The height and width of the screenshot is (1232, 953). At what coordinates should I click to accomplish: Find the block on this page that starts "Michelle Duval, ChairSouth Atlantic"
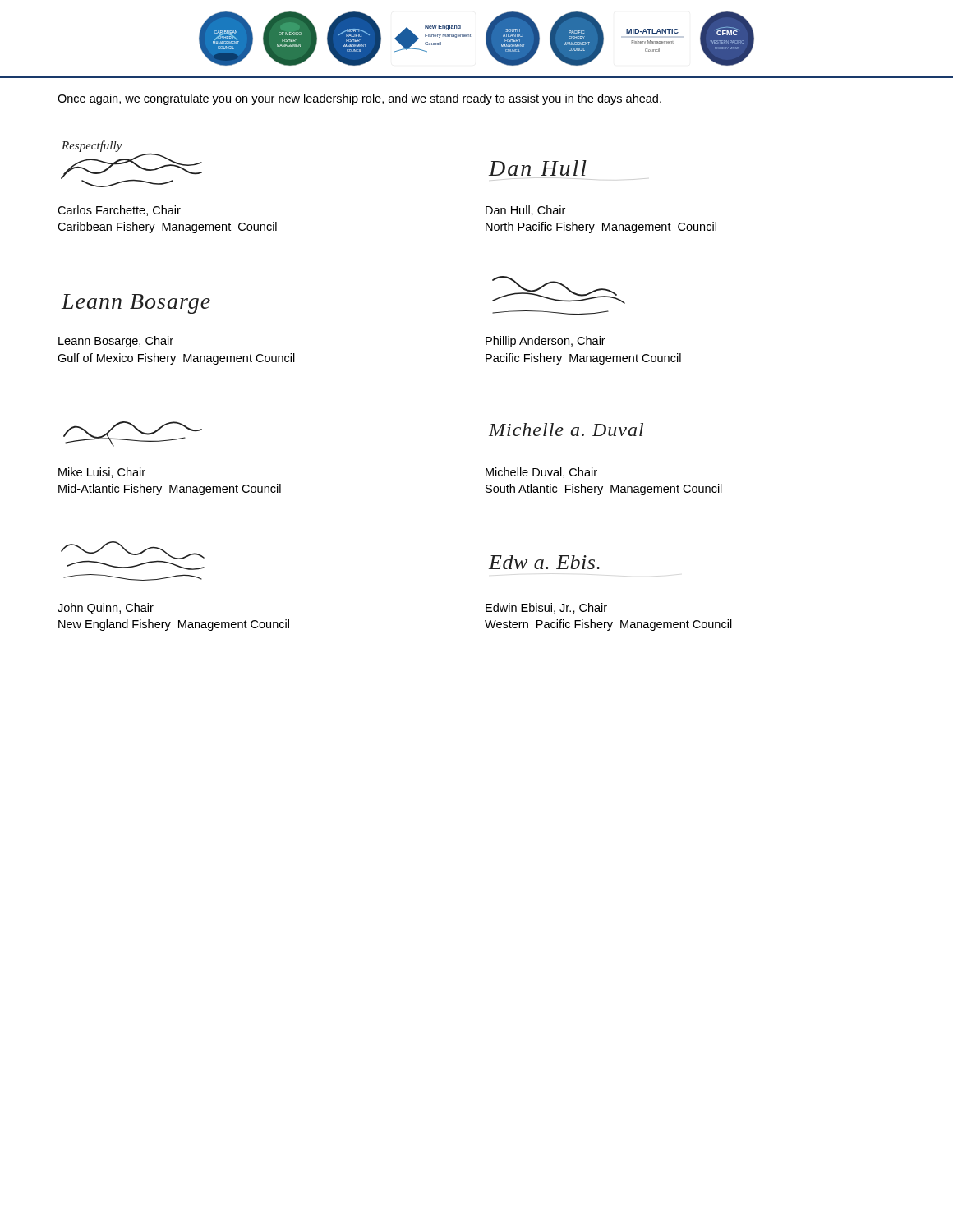point(604,481)
